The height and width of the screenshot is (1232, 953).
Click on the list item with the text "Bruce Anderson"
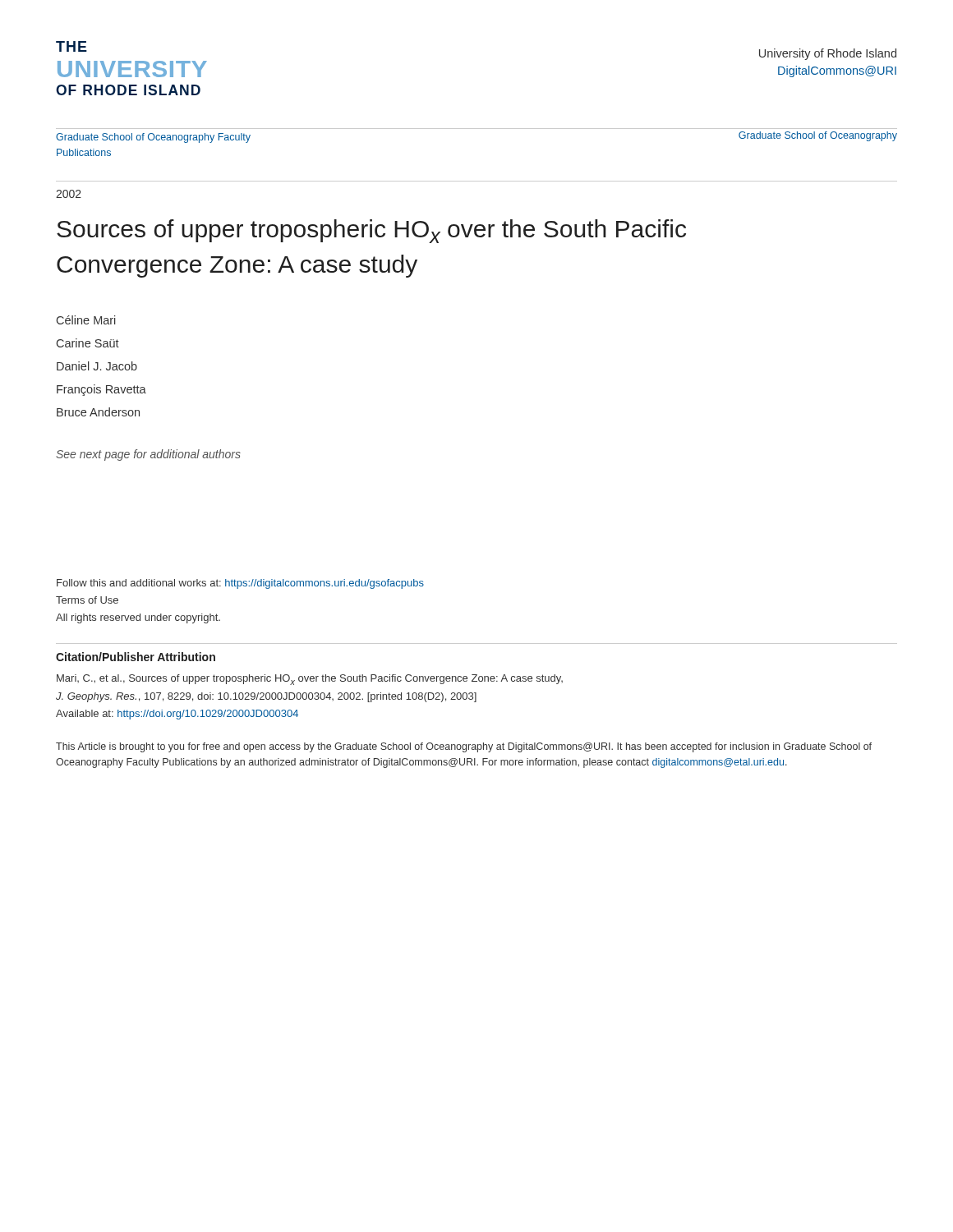point(98,412)
